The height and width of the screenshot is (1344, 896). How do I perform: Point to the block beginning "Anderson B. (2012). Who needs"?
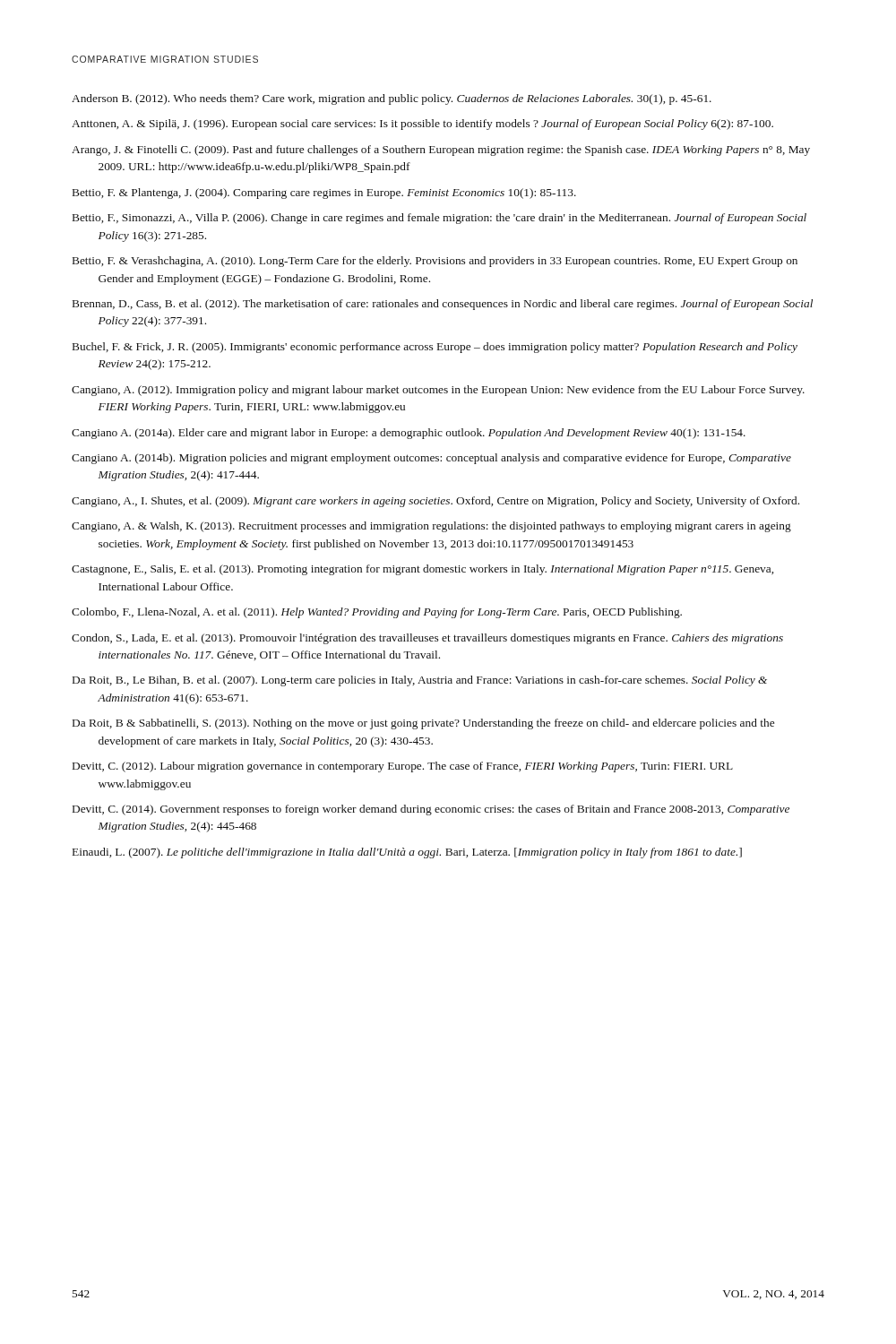tap(392, 98)
